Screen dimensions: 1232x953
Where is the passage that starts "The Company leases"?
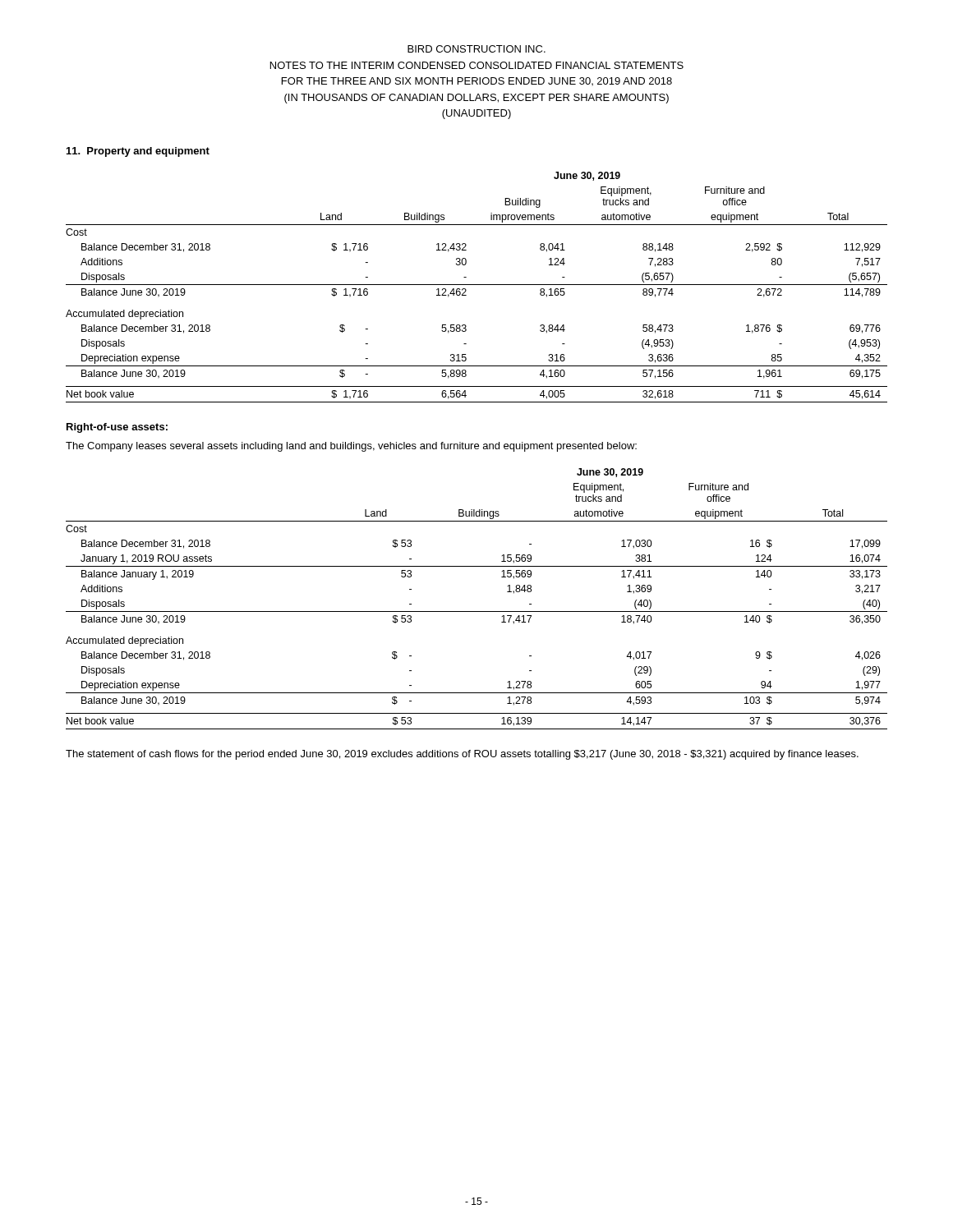pos(352,445)
